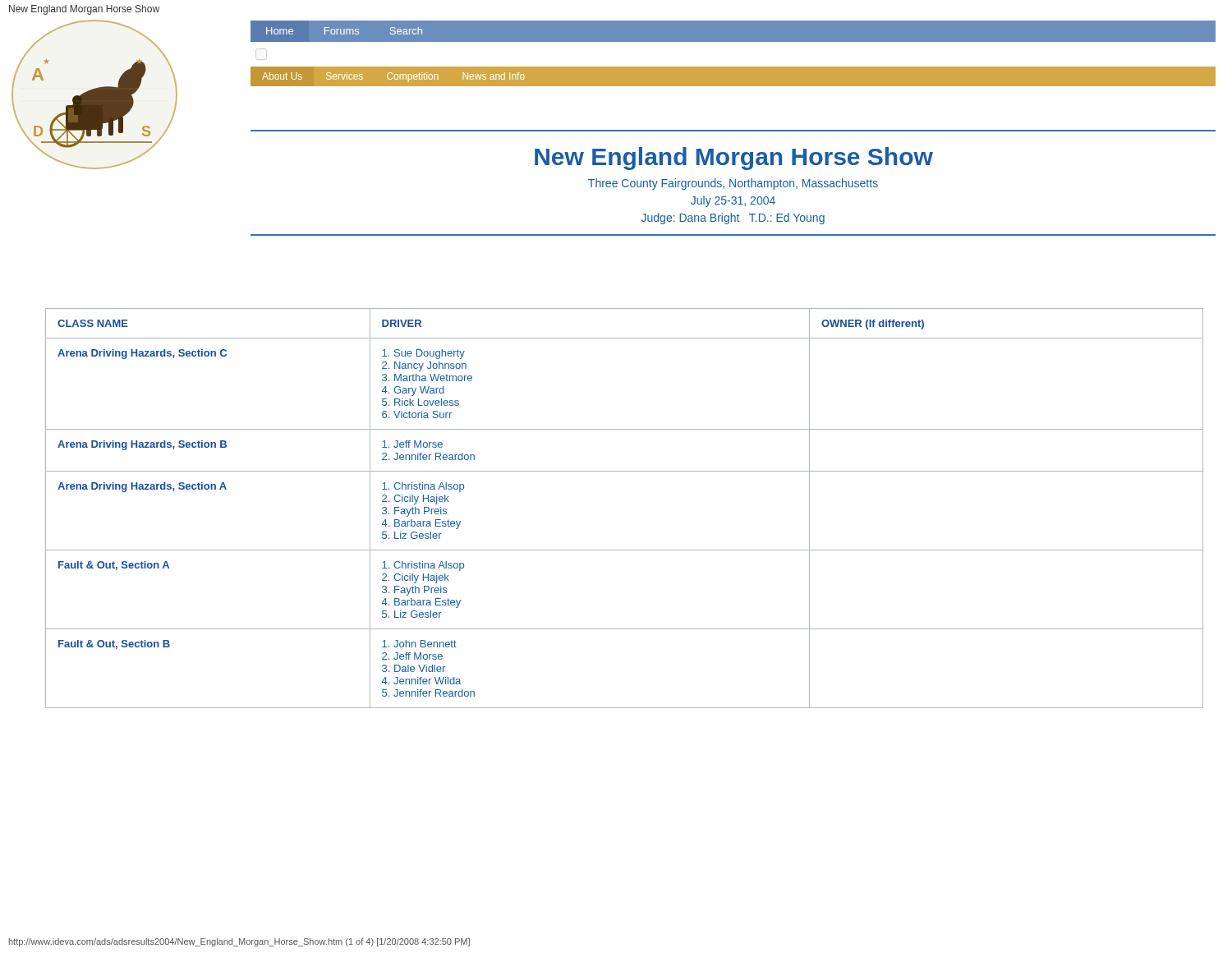This screenshot has height=953, width=1232.
Task: Select the text starting "New England Morgan Horse Show Three"
Action: point(733,184)
